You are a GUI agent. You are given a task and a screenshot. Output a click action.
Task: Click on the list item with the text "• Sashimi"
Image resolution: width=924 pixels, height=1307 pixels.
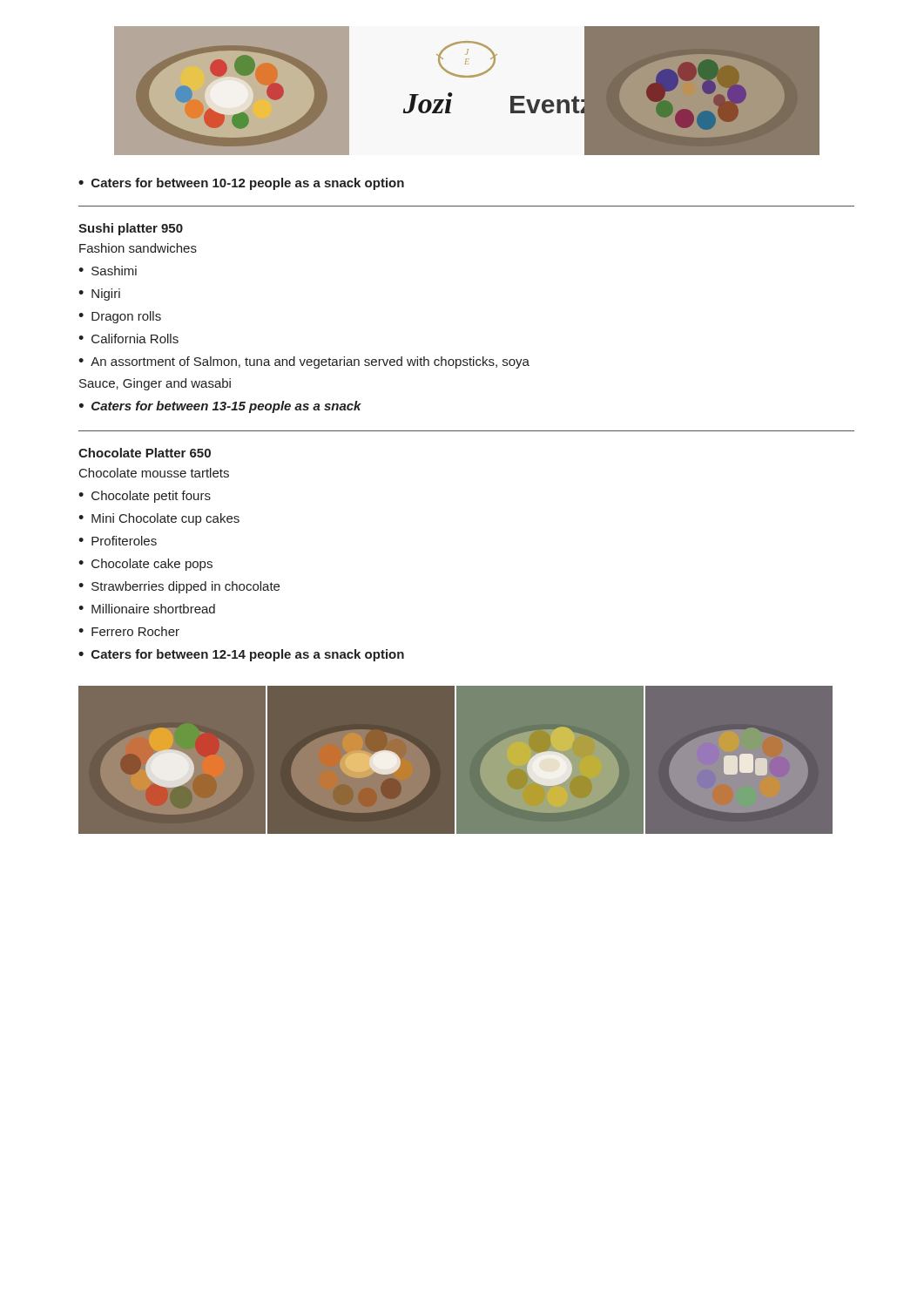coord(108,270)
